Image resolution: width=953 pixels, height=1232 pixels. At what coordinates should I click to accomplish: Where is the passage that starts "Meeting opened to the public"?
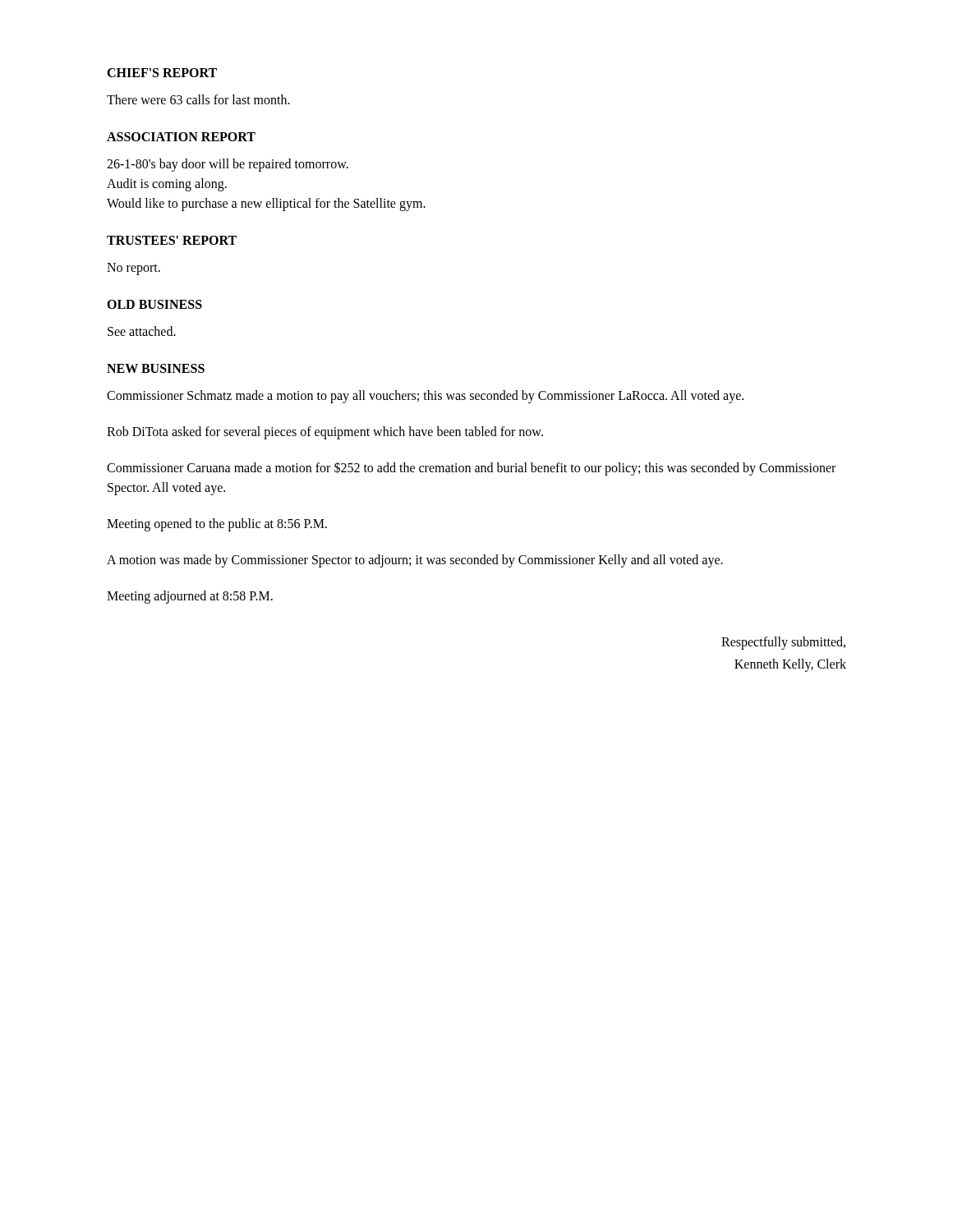tap(217, 524)
